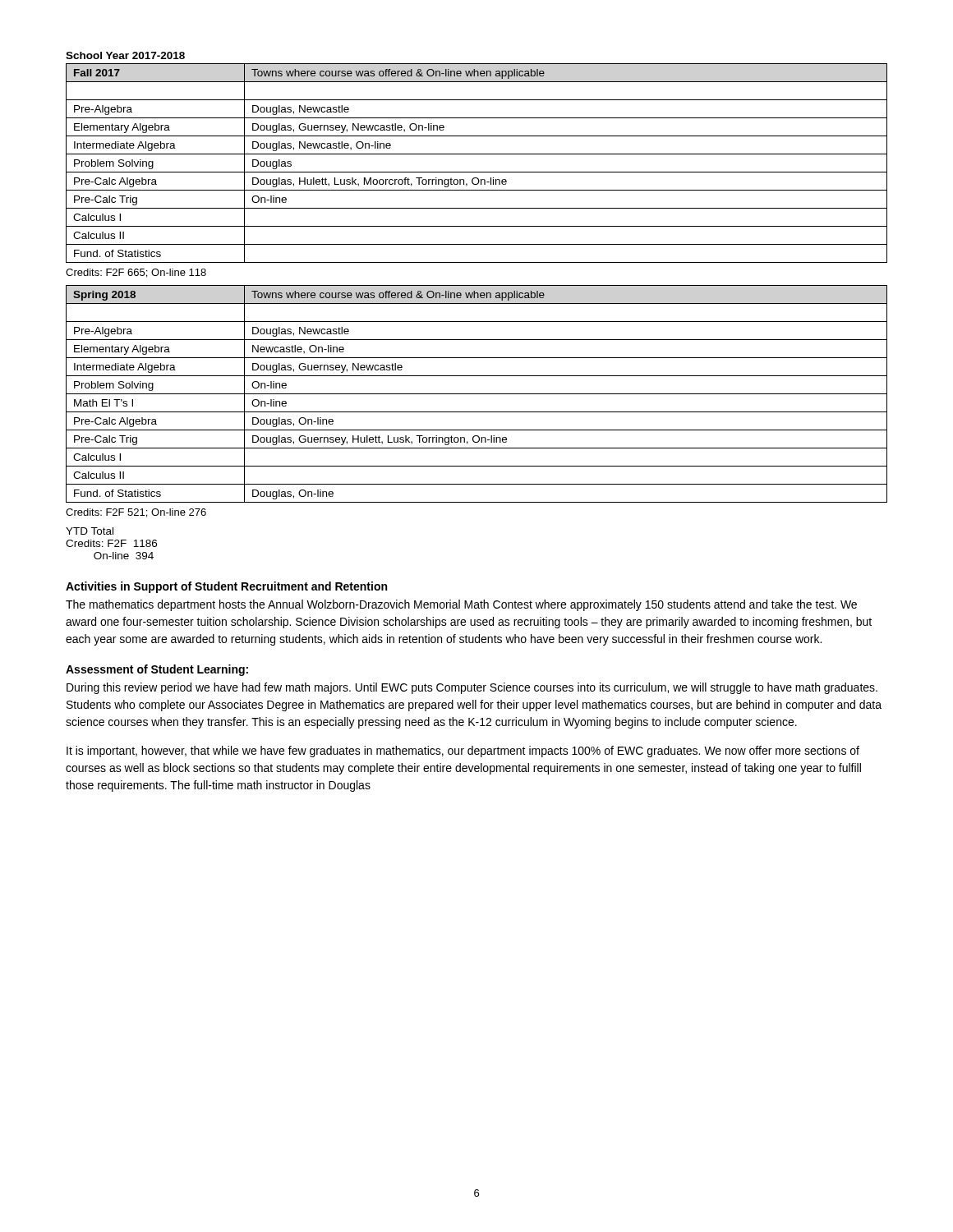Find the text block that reads "During this review period we"
The image size is (953, 1232).
(474, 705)
